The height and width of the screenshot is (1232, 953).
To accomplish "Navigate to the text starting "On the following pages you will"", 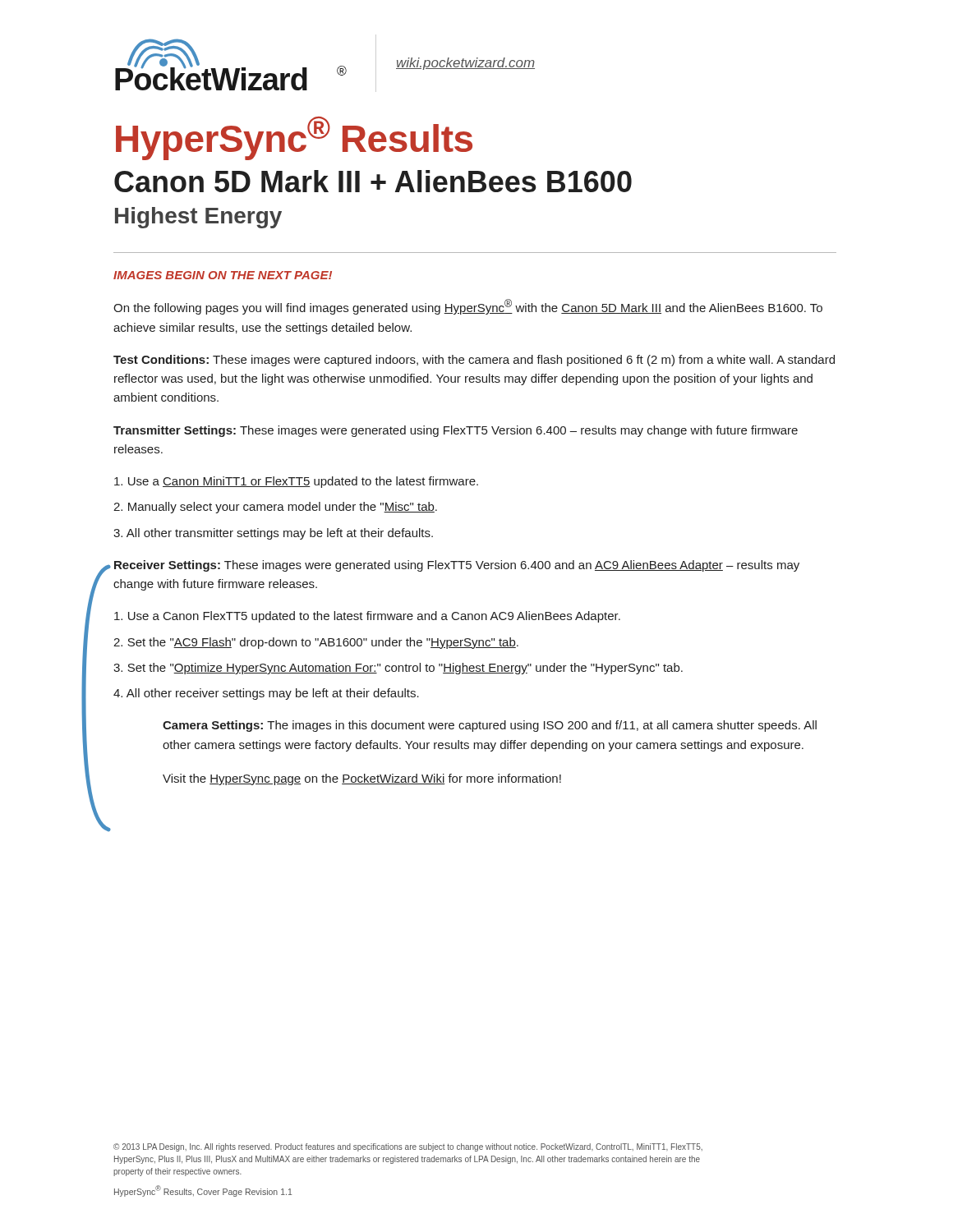I will point(468,316).
